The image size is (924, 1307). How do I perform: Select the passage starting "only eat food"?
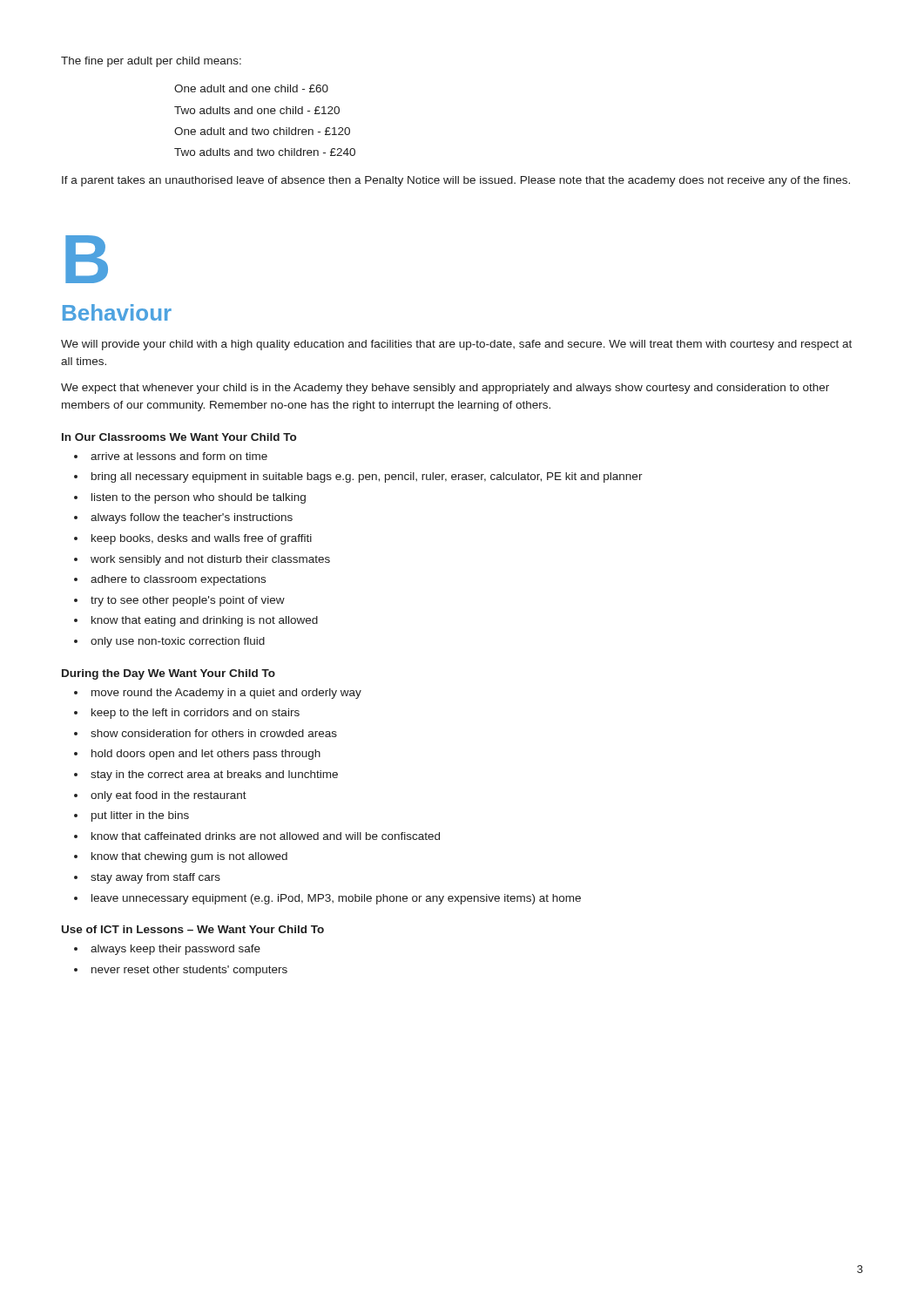[168, 795]
